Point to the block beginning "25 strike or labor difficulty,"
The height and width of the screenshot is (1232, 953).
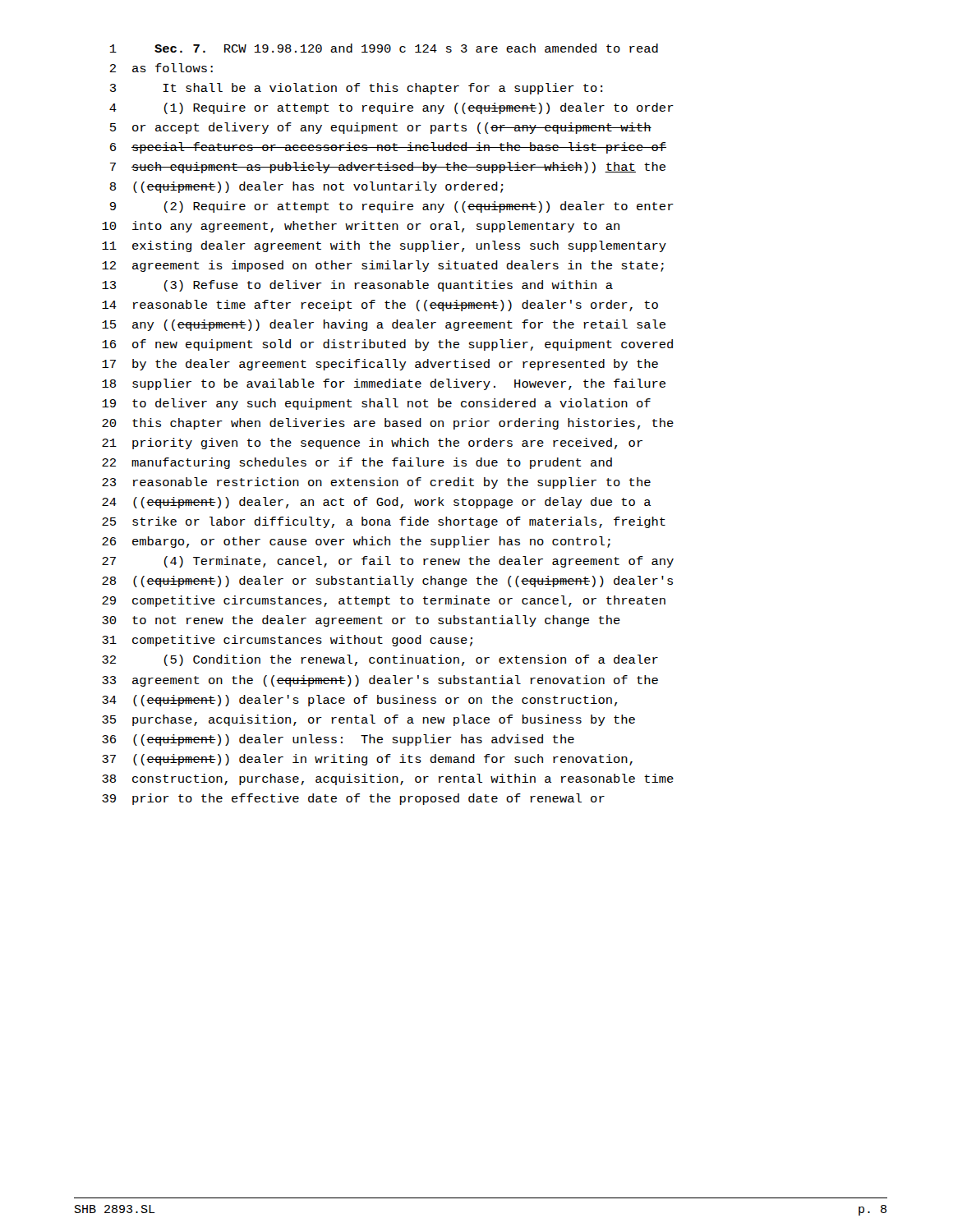point(481,523)
